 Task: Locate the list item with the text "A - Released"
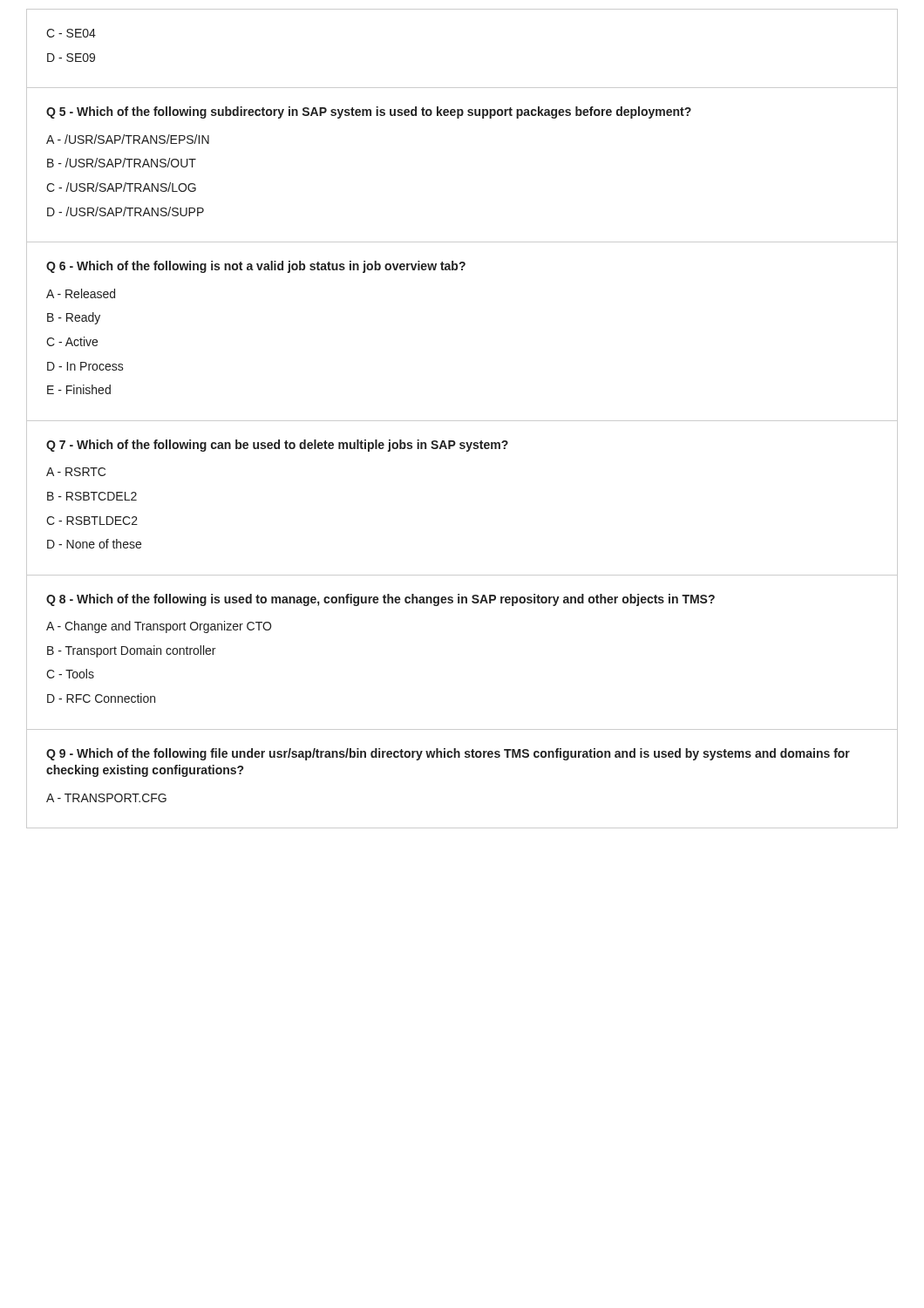[x=81, y=294]
